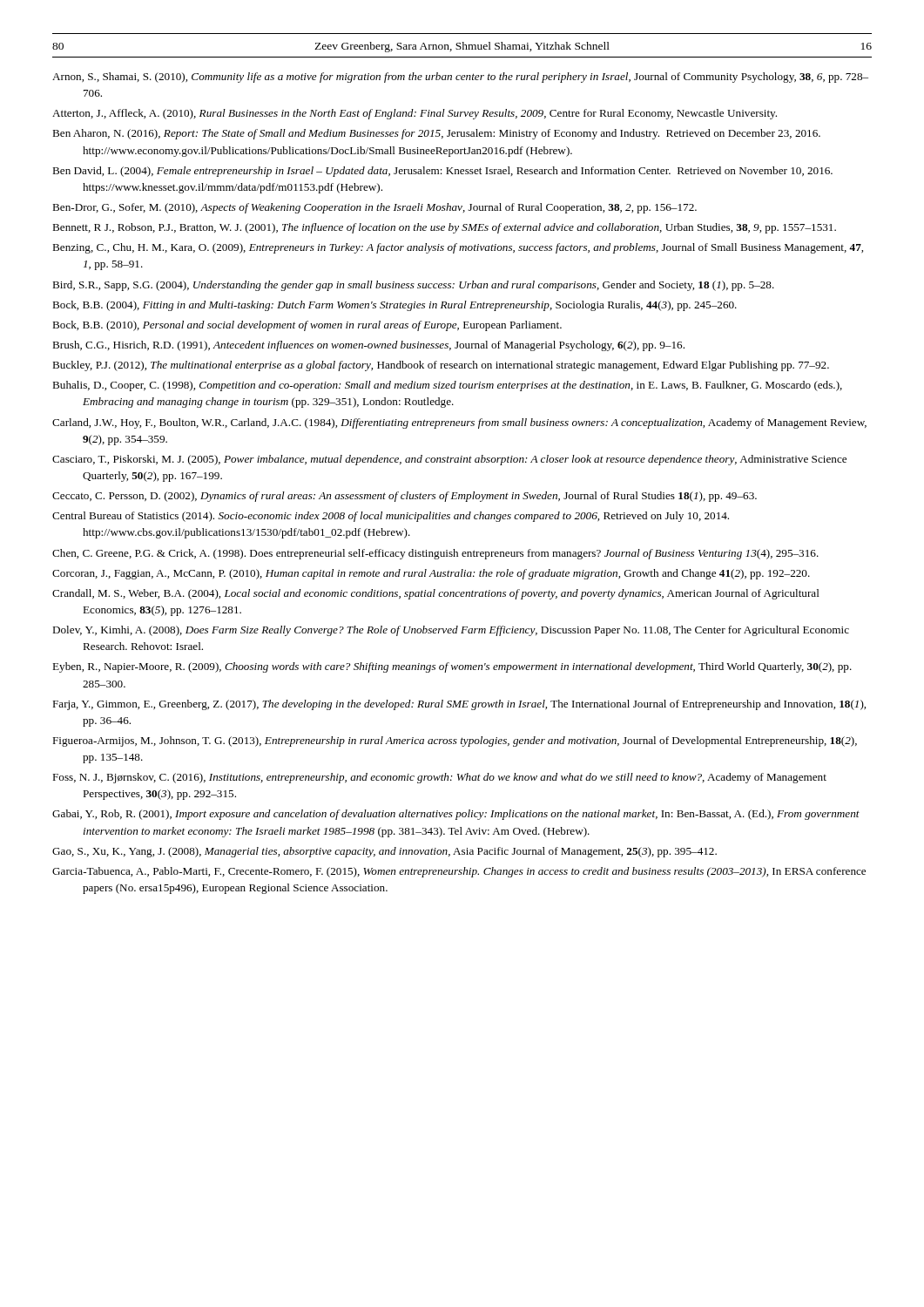Where is the passage that starts "Crandall, M. S.,"?
The image size is (924, 1307).
(436, 601)
